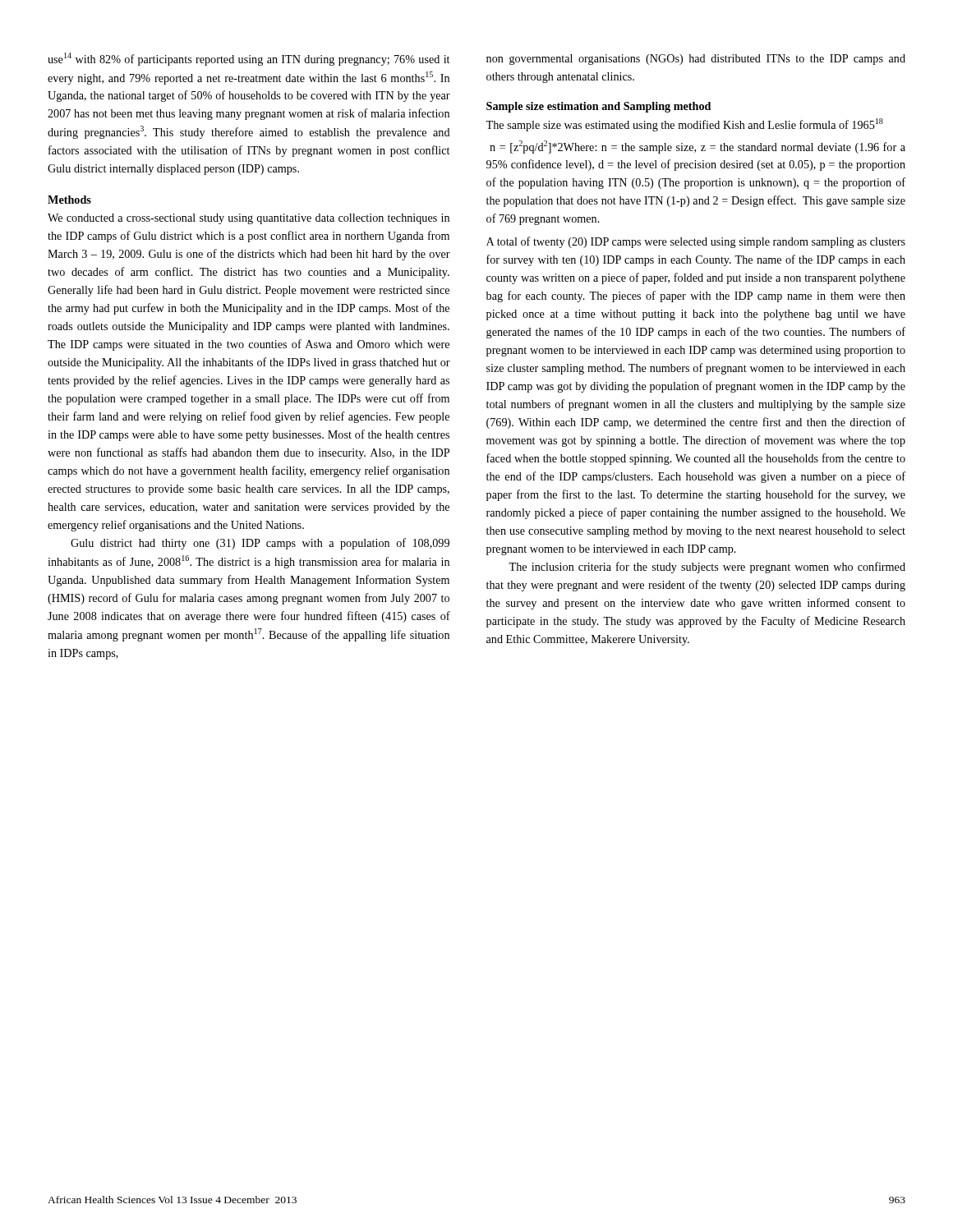Screen dimensions: 1232x953
Task: Click the passage that begins "non governmental organisations (NGOs)"
Action: (696, 67)
